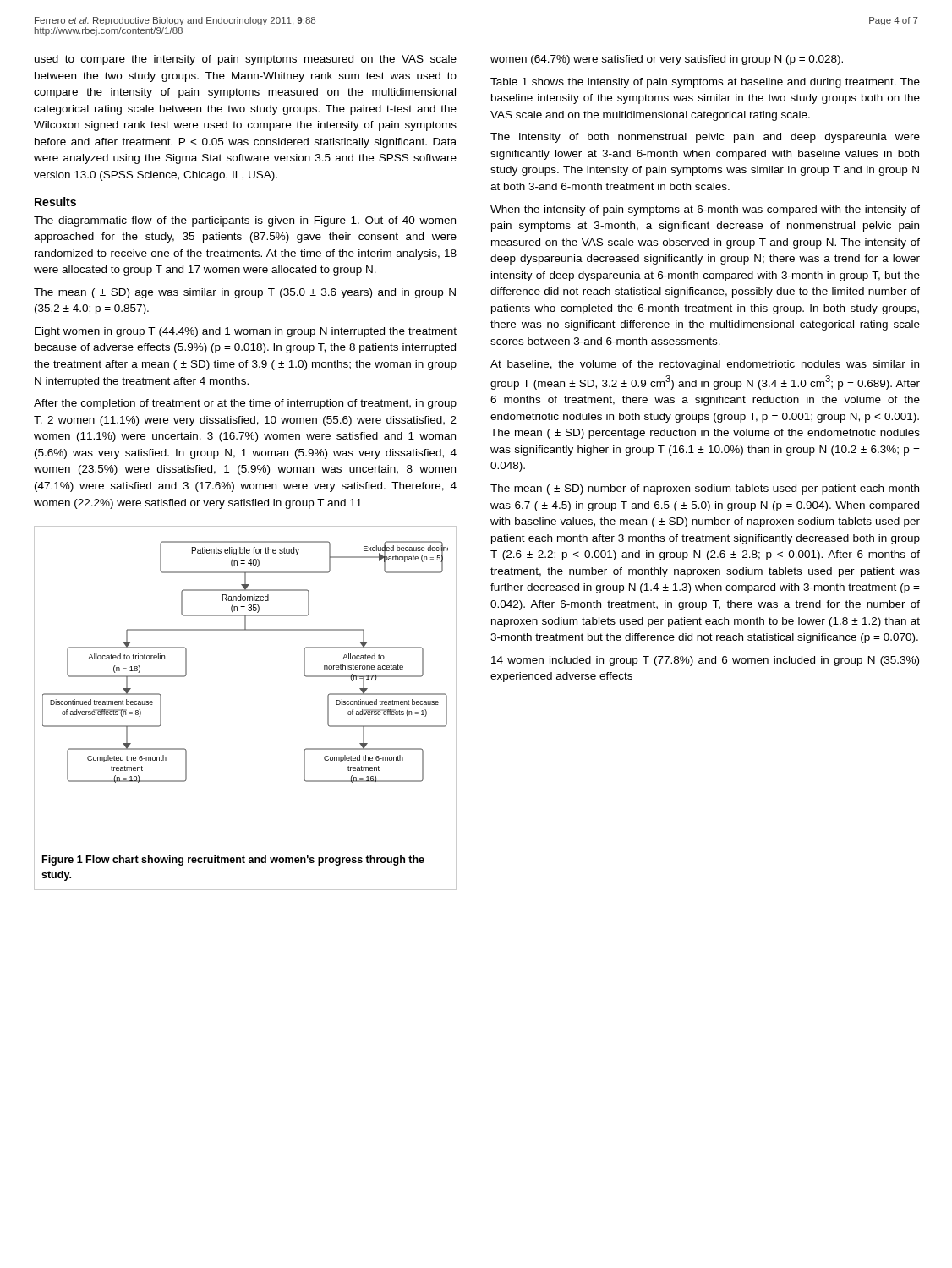Image resolution: width=952 pixels, height=1268 pixels.
Task: Find the block on this page that starts "The mean ( ± SD) age"
Action: coord(245,300)
